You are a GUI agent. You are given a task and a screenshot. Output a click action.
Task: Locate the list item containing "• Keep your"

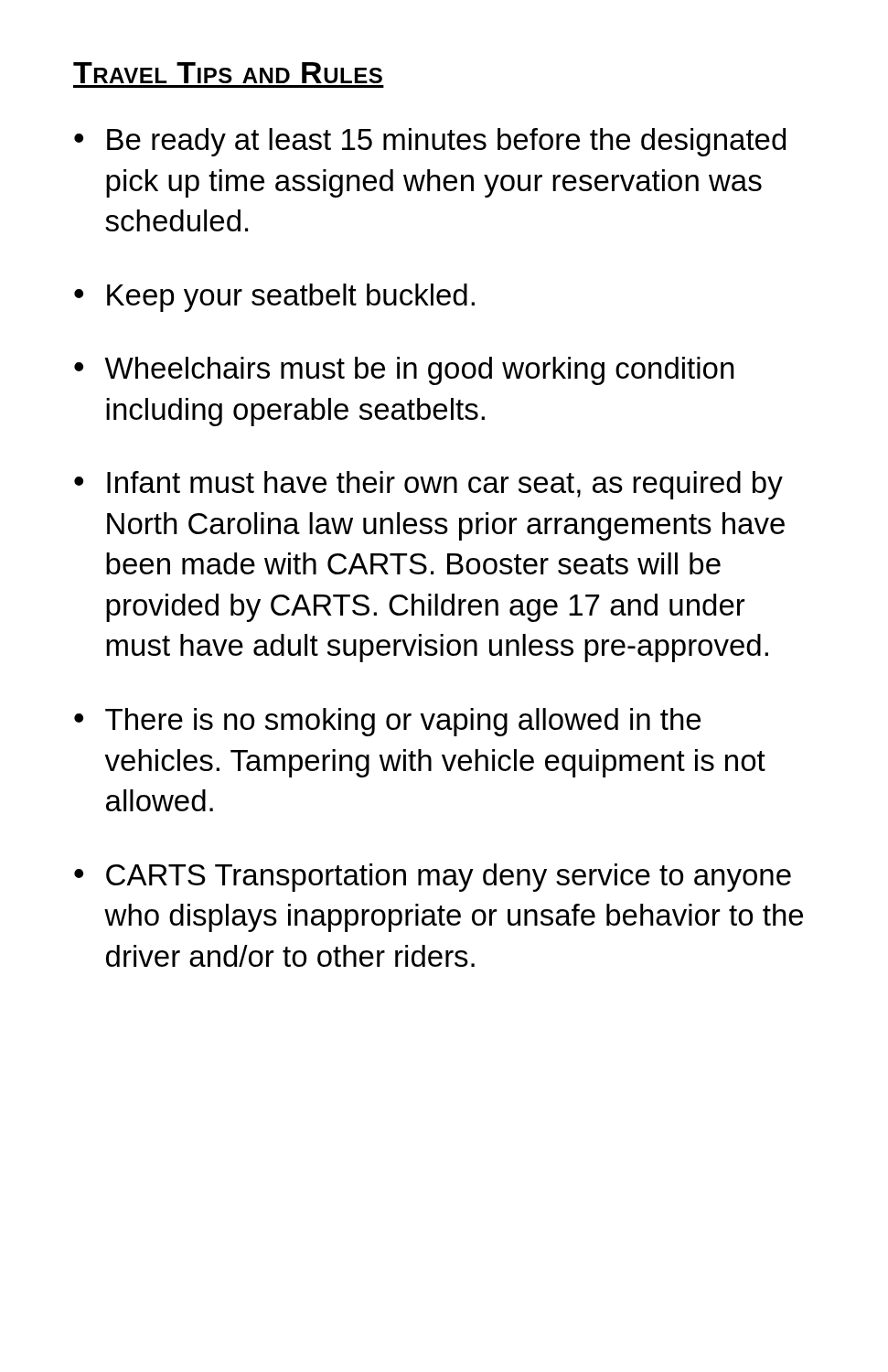(275, 295)
